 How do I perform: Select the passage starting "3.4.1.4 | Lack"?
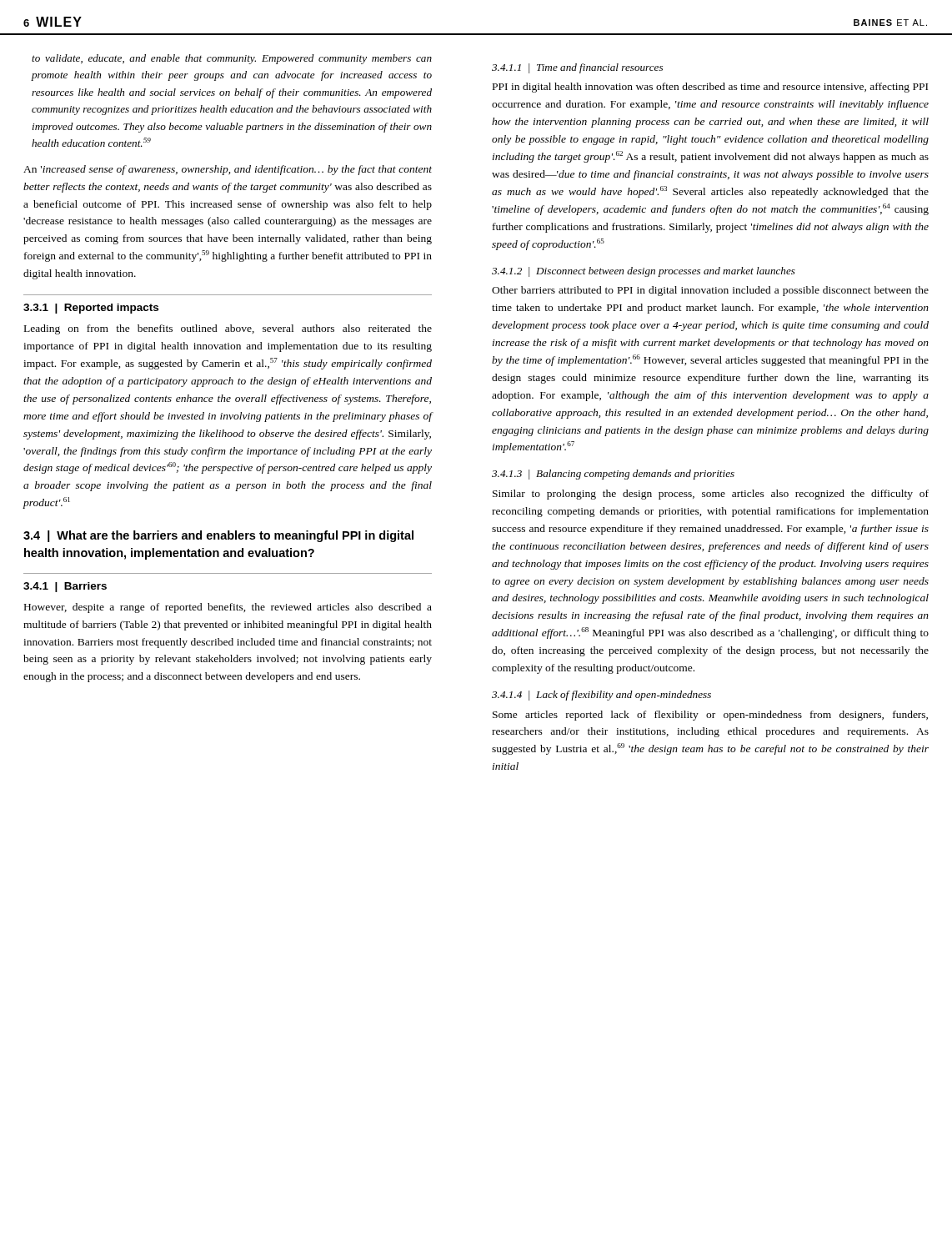[x=602, y=694]
